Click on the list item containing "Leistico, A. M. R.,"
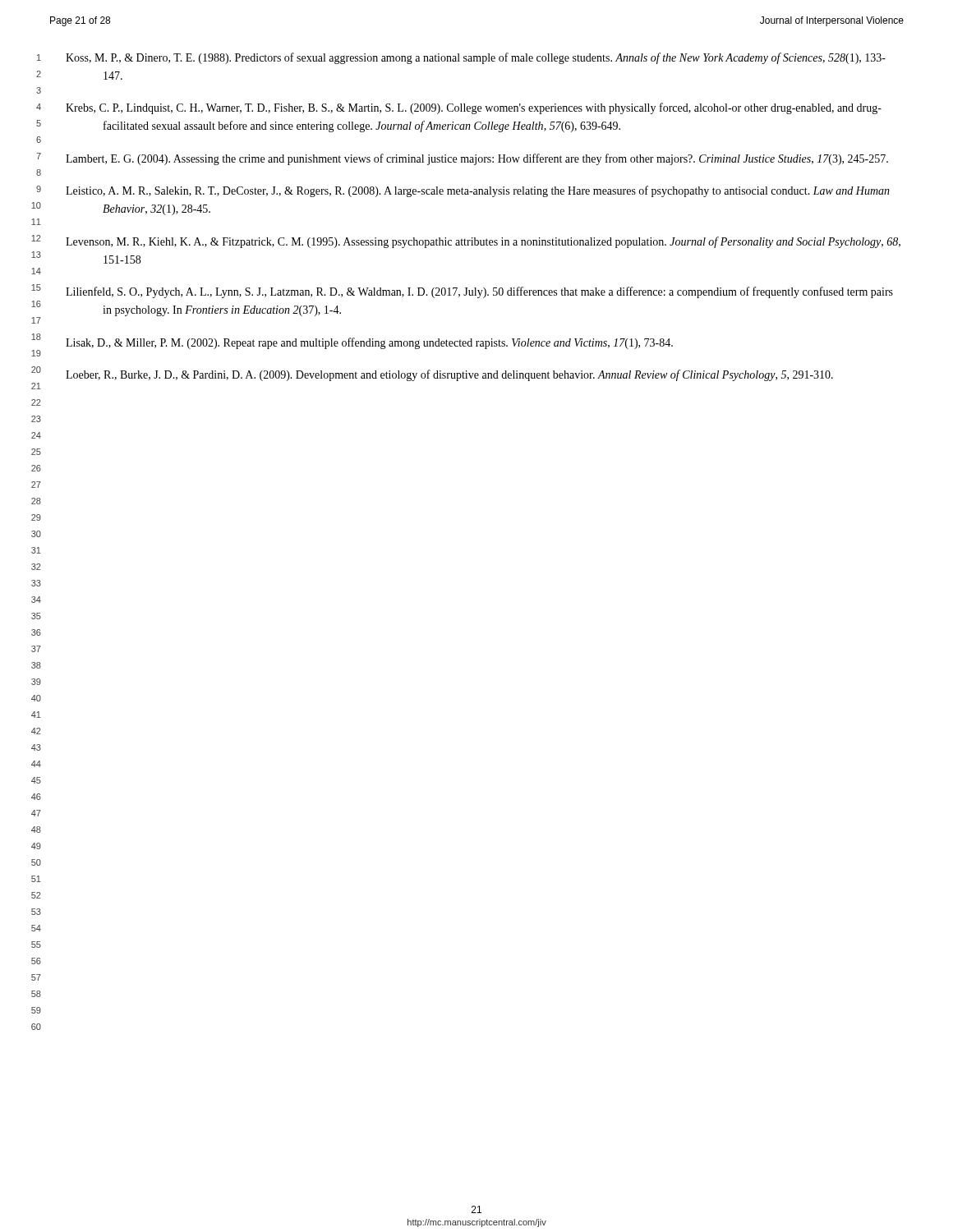The width and height of the screenshot is (953, 1232). [x=478, y=200]
